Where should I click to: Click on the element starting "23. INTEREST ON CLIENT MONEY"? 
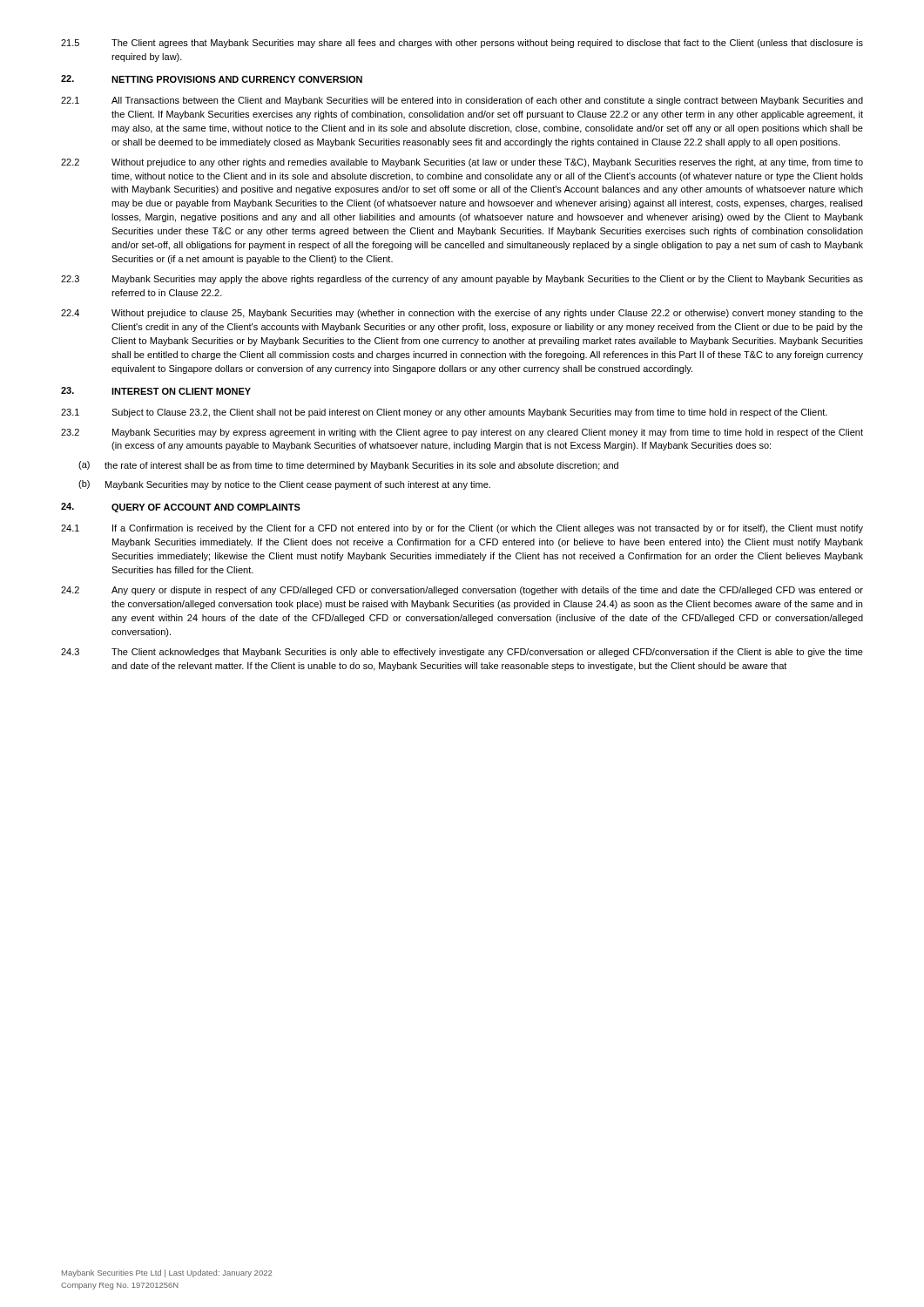156,391
